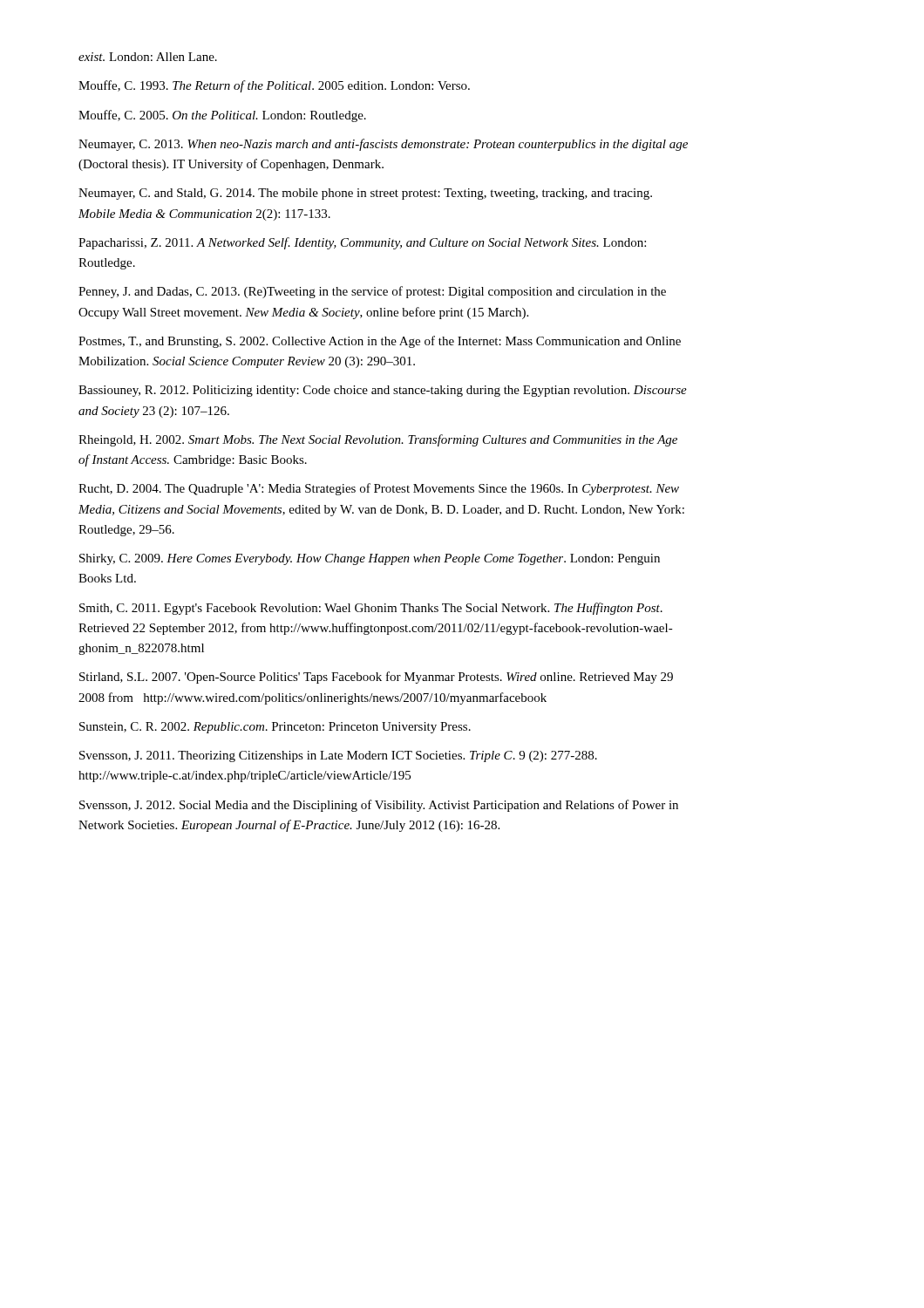Find the region starting "Bassiouney, R. 2012. Politicizing identity:"

(462, 401)
